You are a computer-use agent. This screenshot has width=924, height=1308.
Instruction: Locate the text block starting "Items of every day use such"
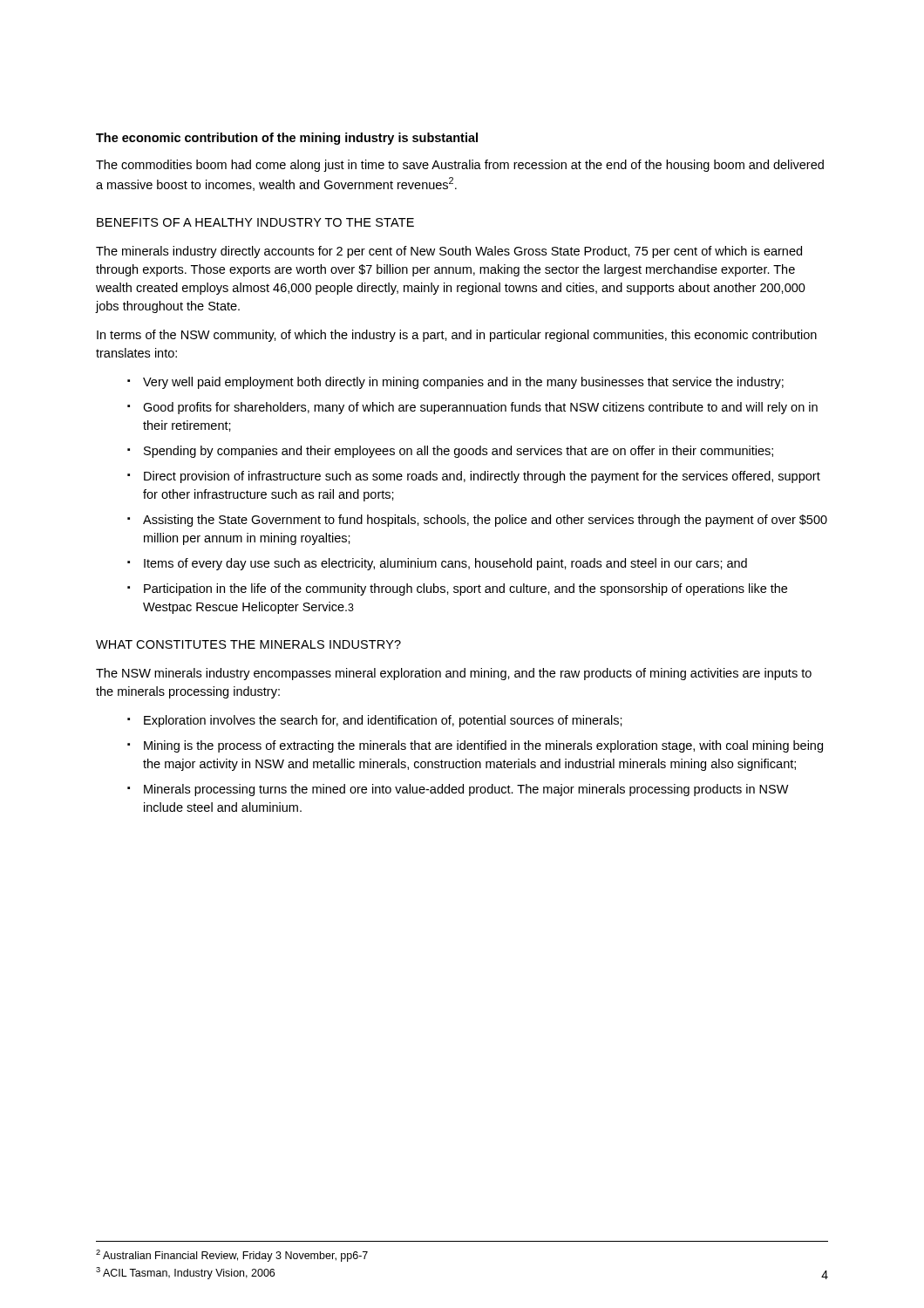(478, 564)
